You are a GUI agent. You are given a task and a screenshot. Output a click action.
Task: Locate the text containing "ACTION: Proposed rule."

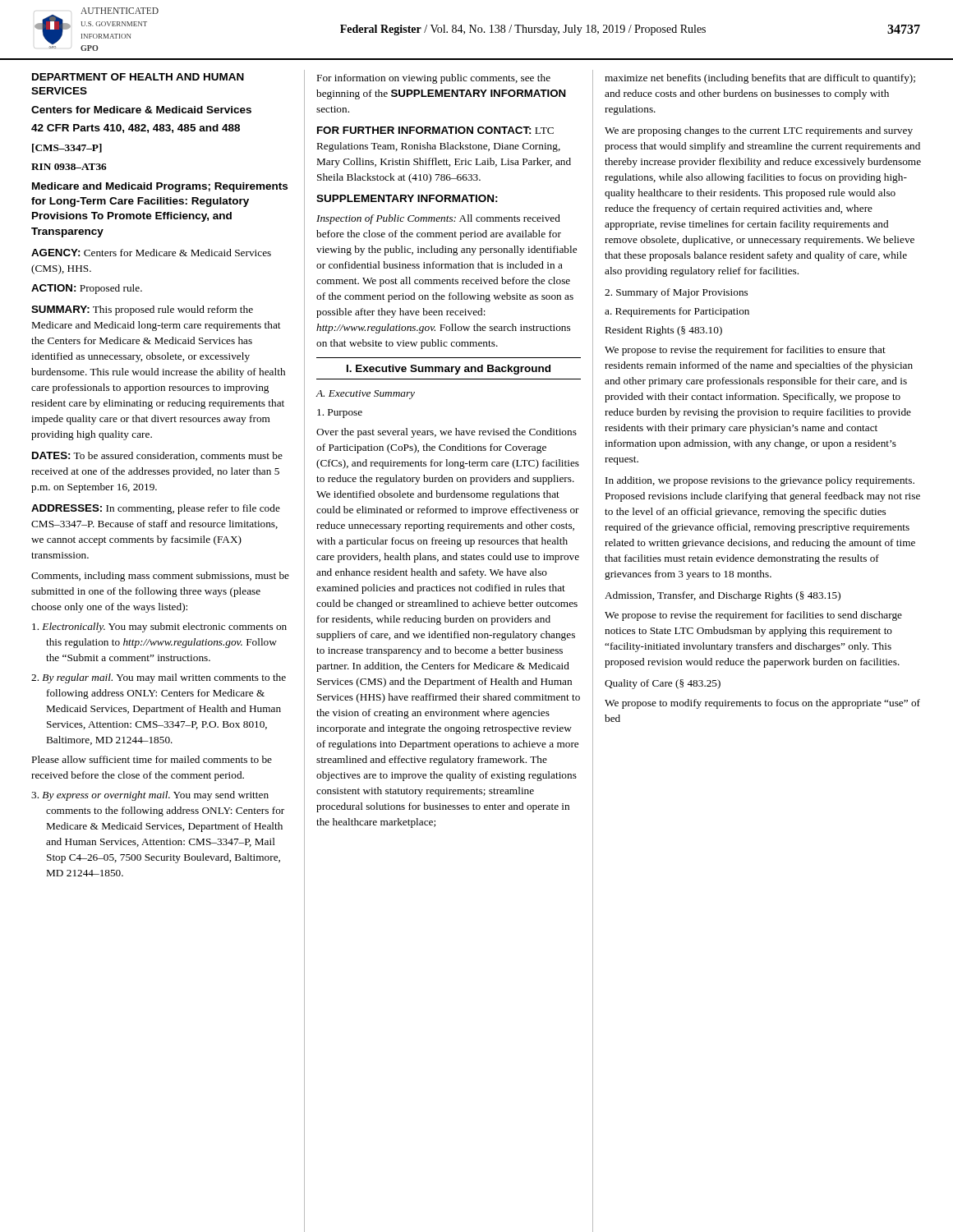pos(87,288)
